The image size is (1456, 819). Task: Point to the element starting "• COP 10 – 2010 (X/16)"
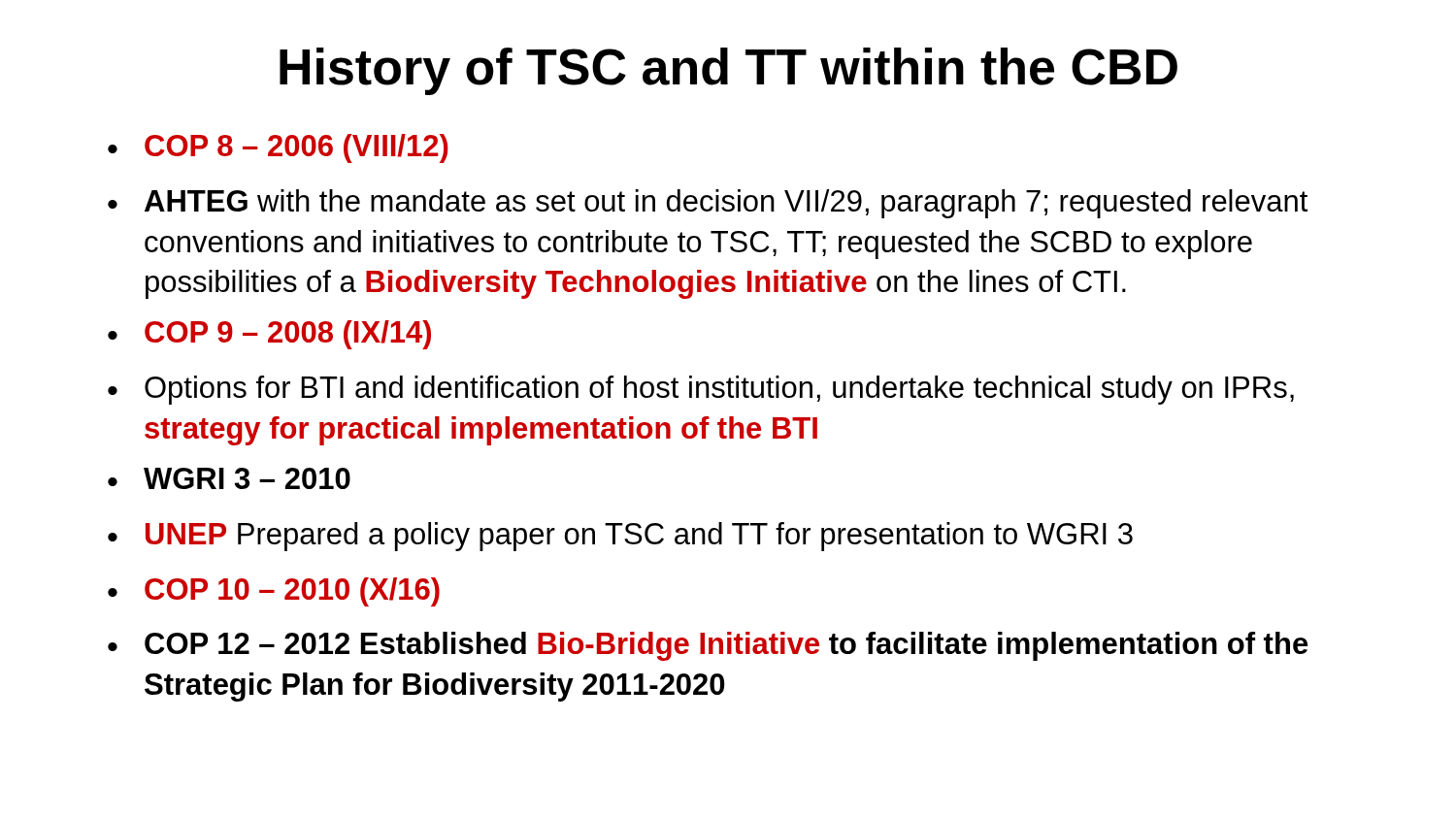(274, 592)
